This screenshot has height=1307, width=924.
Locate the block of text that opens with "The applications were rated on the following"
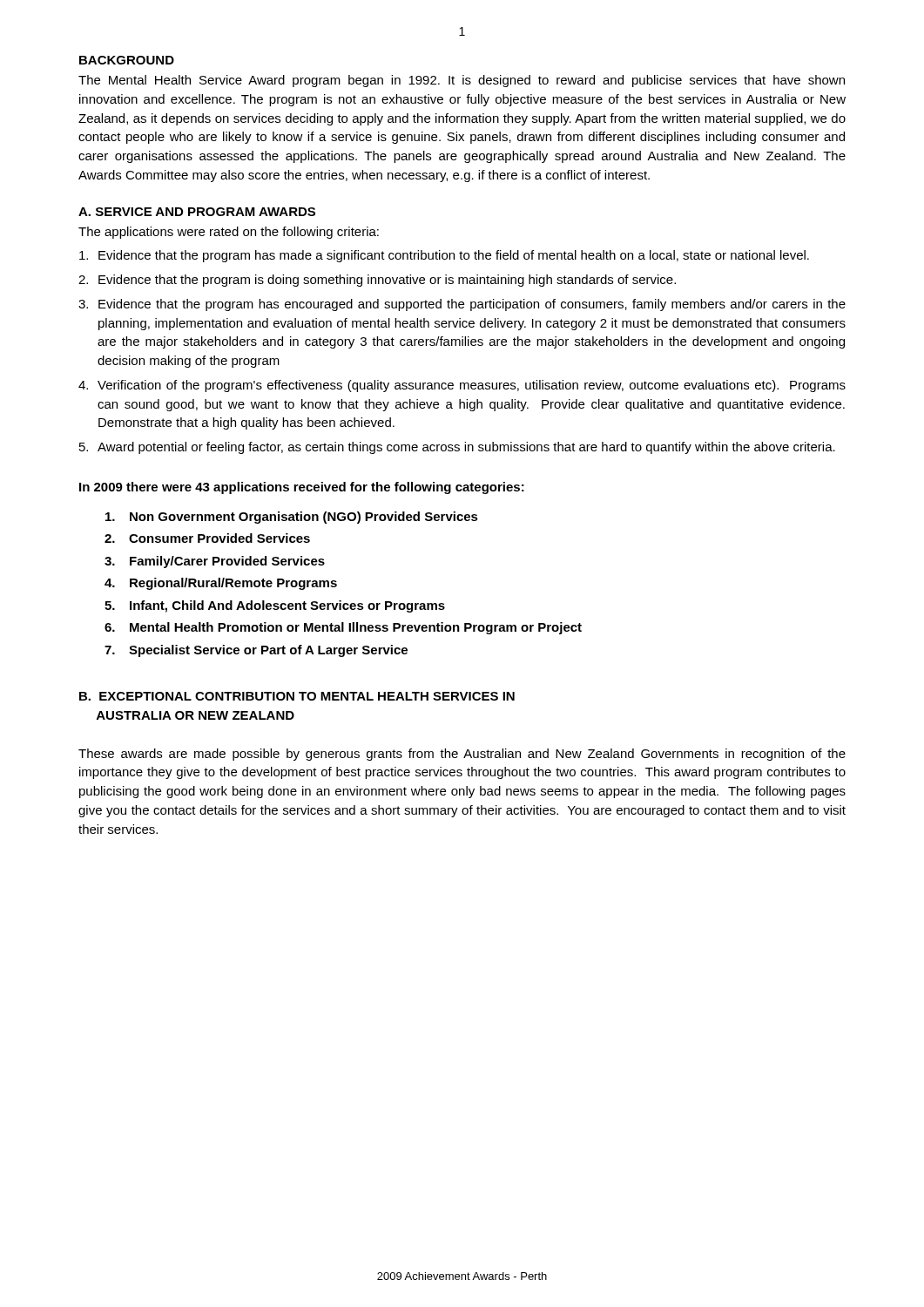pos(229,231)
